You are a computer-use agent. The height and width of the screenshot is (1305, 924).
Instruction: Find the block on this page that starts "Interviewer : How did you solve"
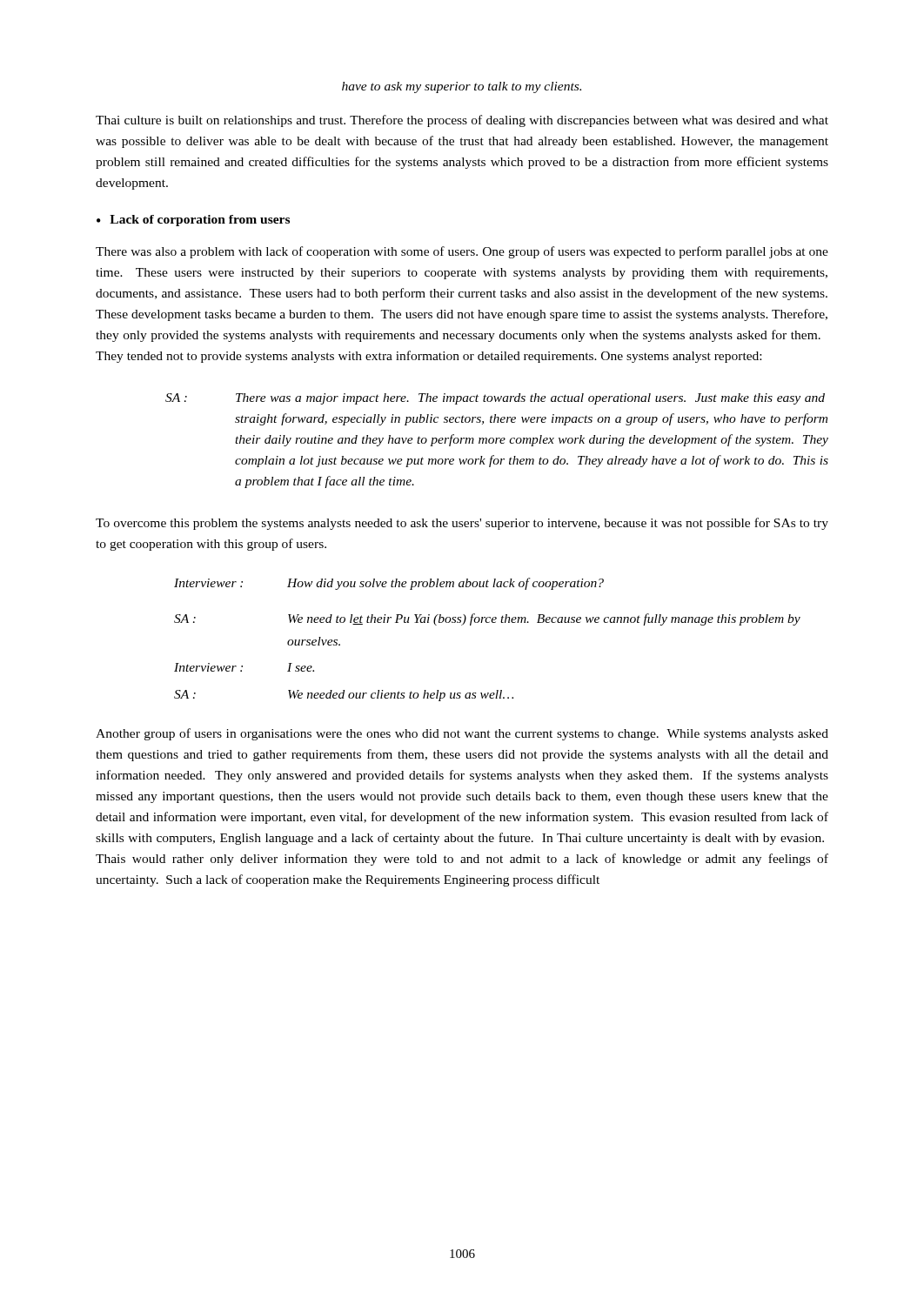[389, 584]
